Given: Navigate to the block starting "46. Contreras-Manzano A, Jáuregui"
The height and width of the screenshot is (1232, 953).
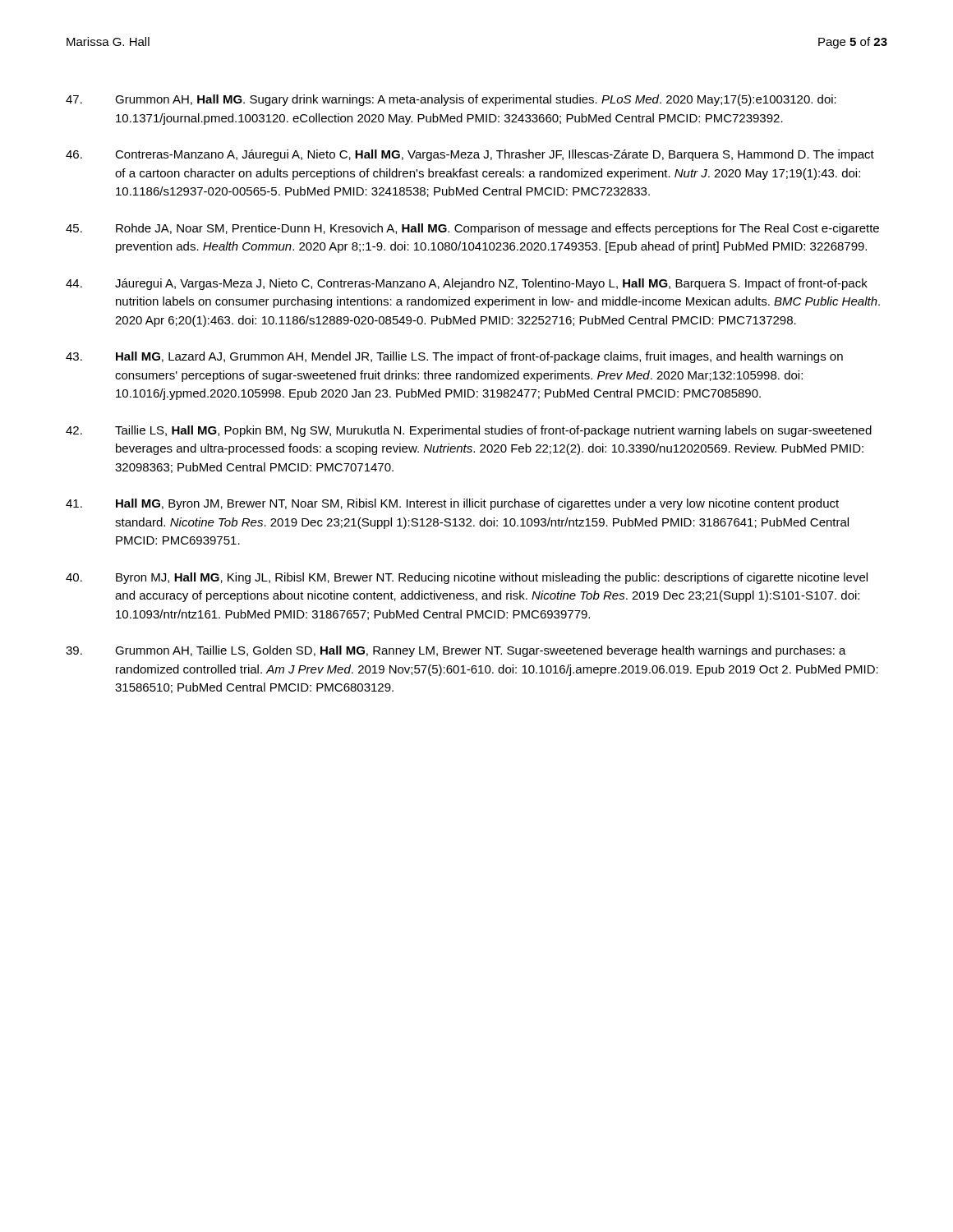Looking at the screenshot, I should pyautogui.click(x=476, y=173).
